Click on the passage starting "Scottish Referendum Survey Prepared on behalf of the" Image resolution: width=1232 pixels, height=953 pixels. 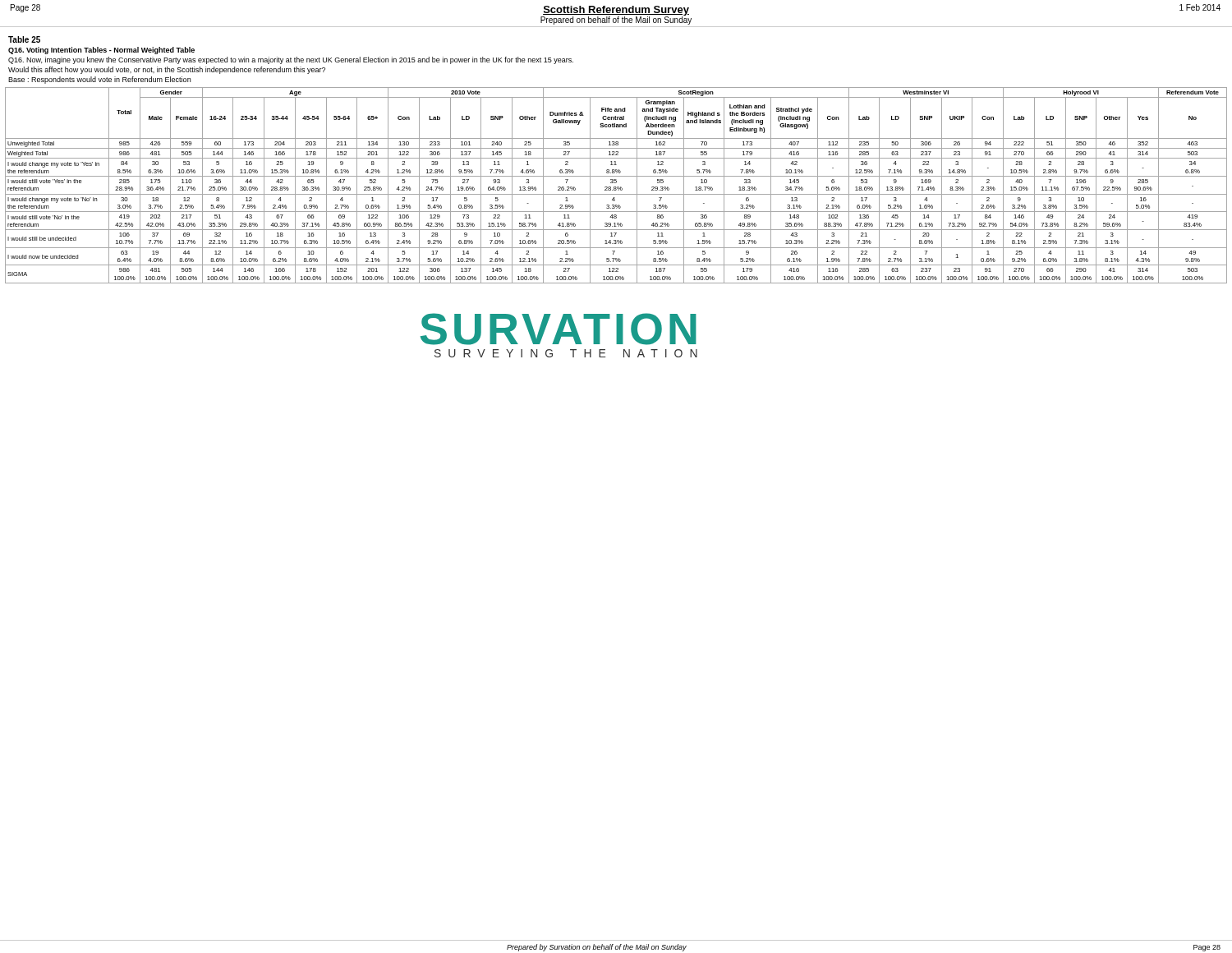click(616, 14)
